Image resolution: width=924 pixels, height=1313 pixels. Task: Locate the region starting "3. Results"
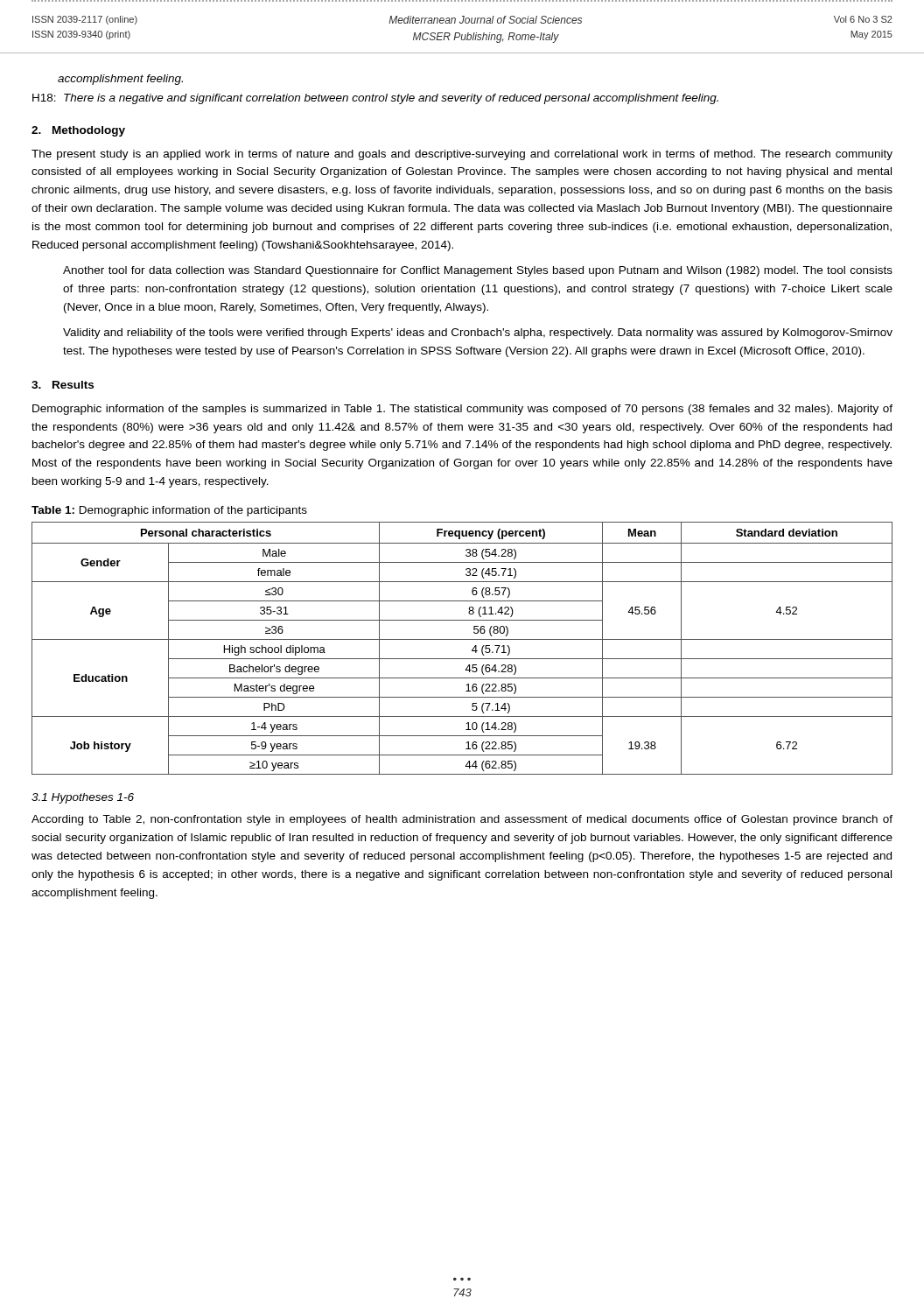63,384
